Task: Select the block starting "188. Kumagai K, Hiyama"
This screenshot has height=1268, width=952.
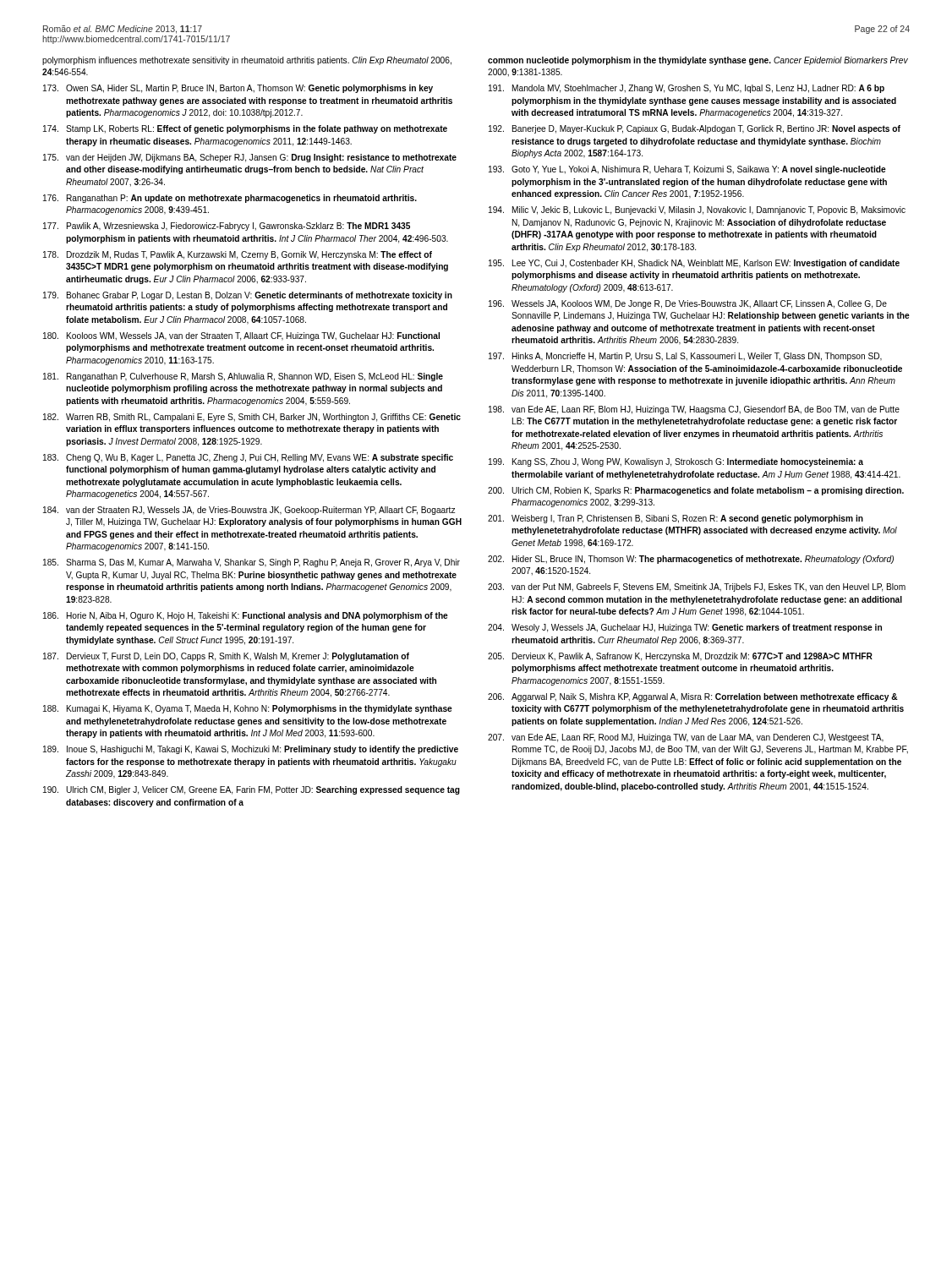Action: [253, 722]
